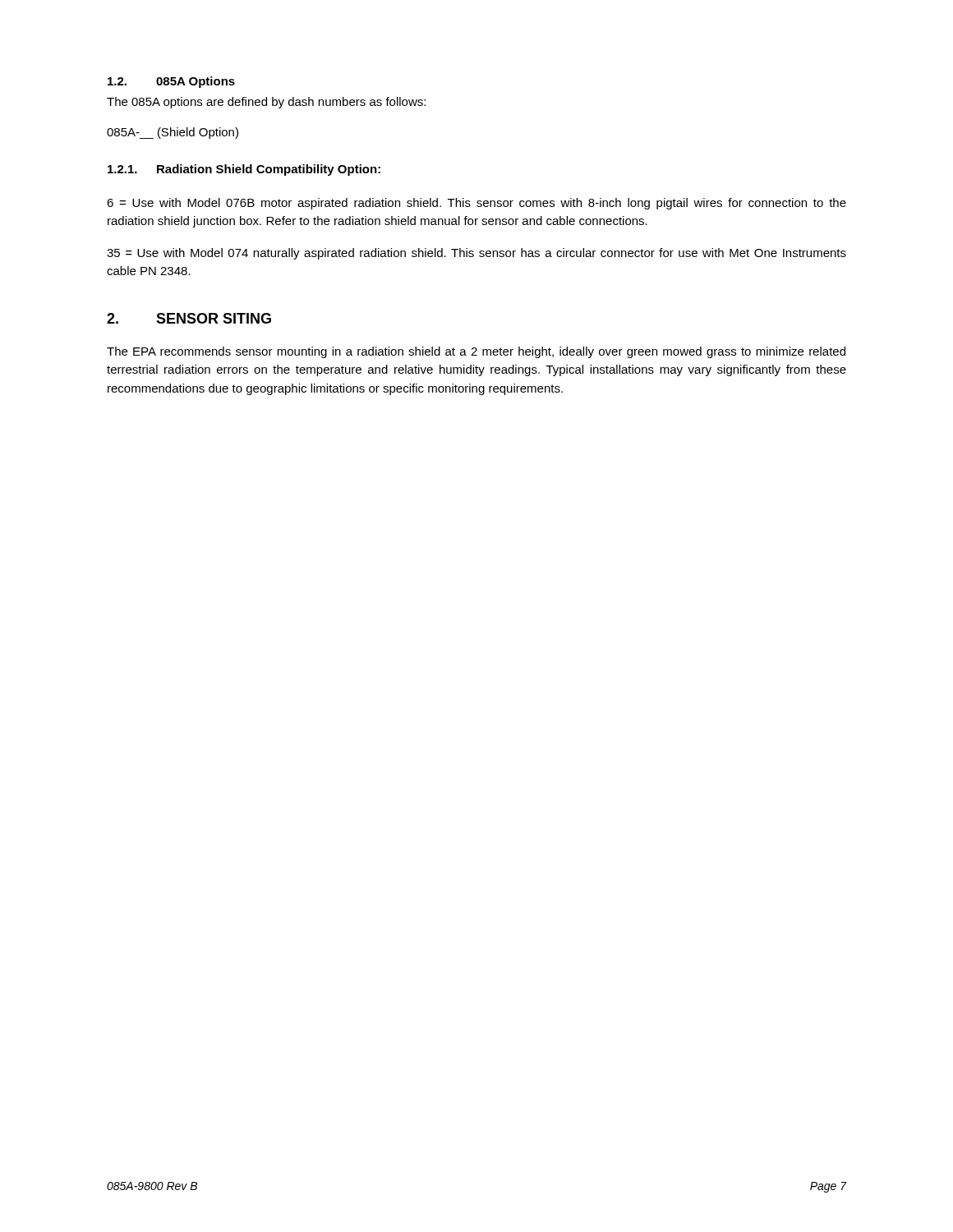The height and width of the screenshot is (1232, 953).
Task: Select the passage starting "1.2. 085A Options"
Action: 171,81
